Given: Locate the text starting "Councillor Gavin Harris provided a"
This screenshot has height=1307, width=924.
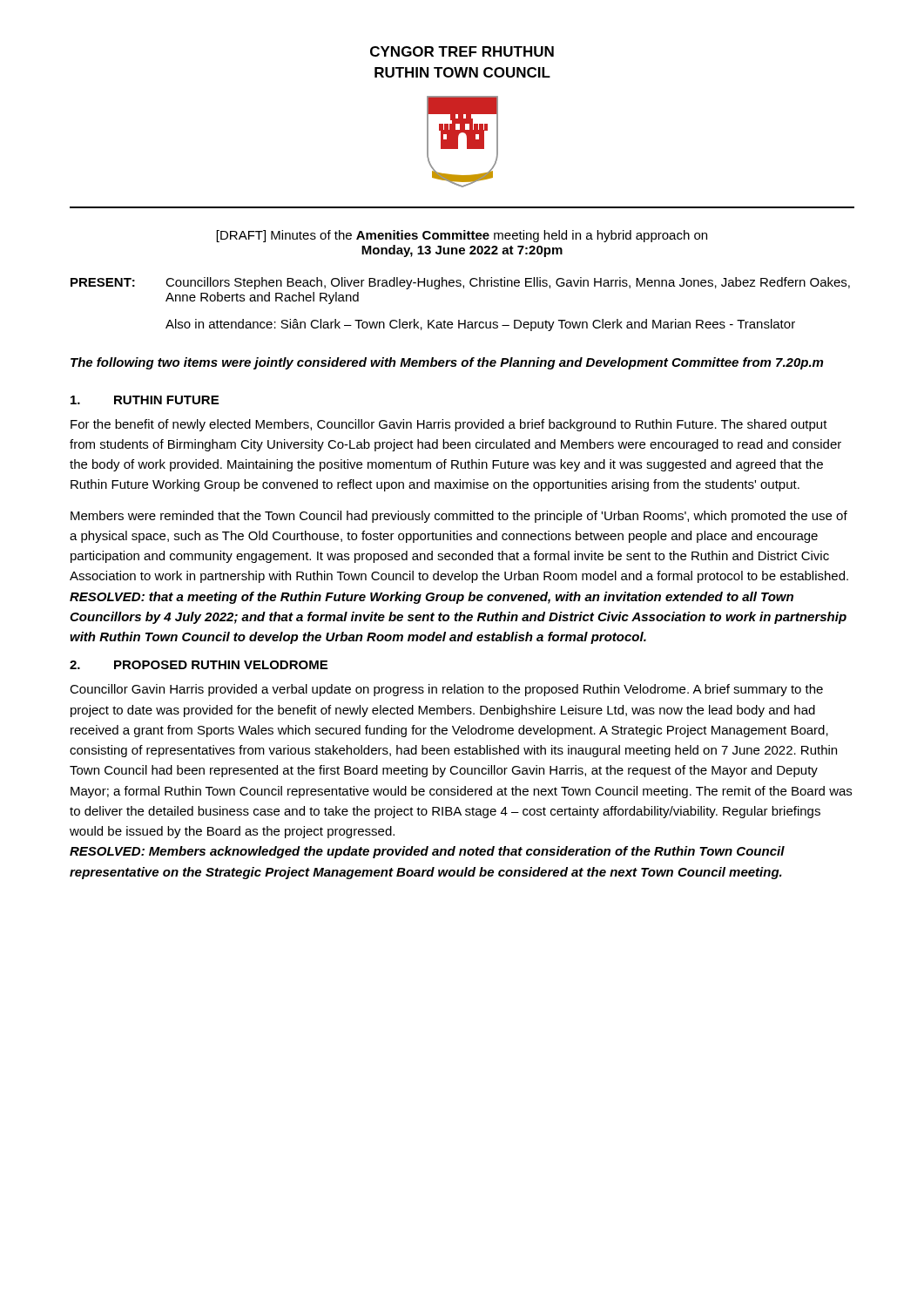Looking at the screenshot, I should click(462, 780).
